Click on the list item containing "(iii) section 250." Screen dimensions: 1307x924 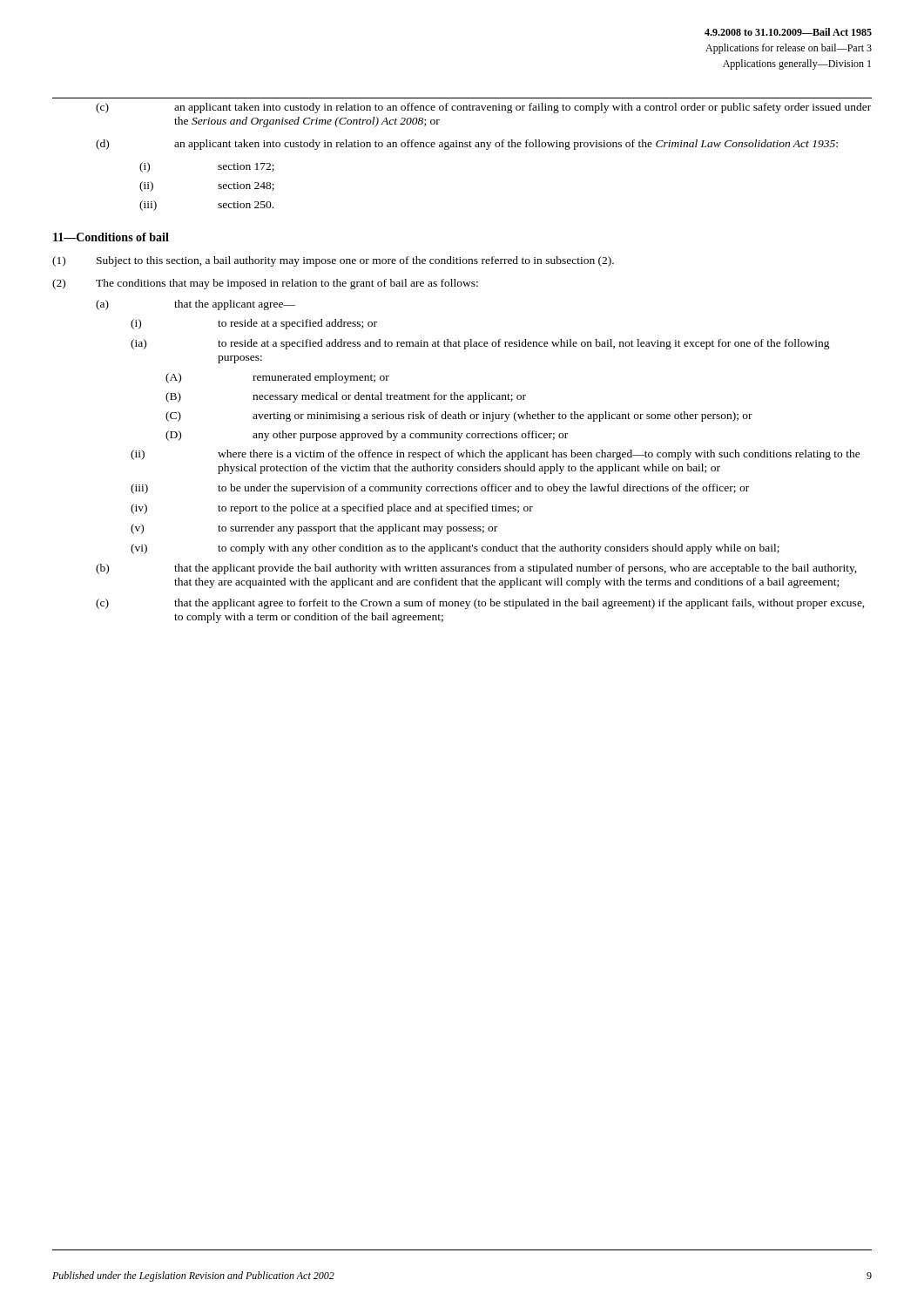point(148,205)
